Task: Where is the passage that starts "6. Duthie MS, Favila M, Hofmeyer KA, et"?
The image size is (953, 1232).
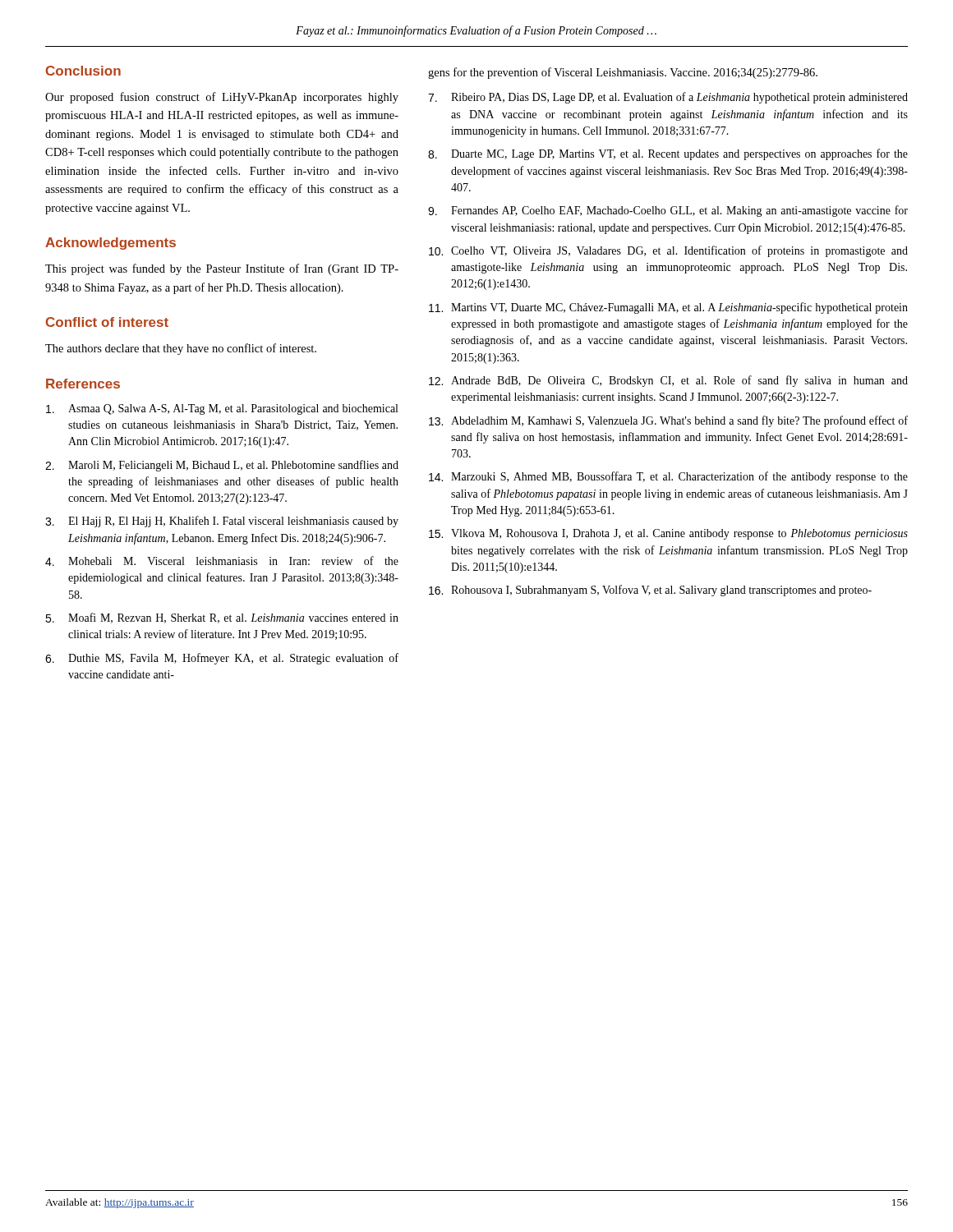Action: point(222,667)
